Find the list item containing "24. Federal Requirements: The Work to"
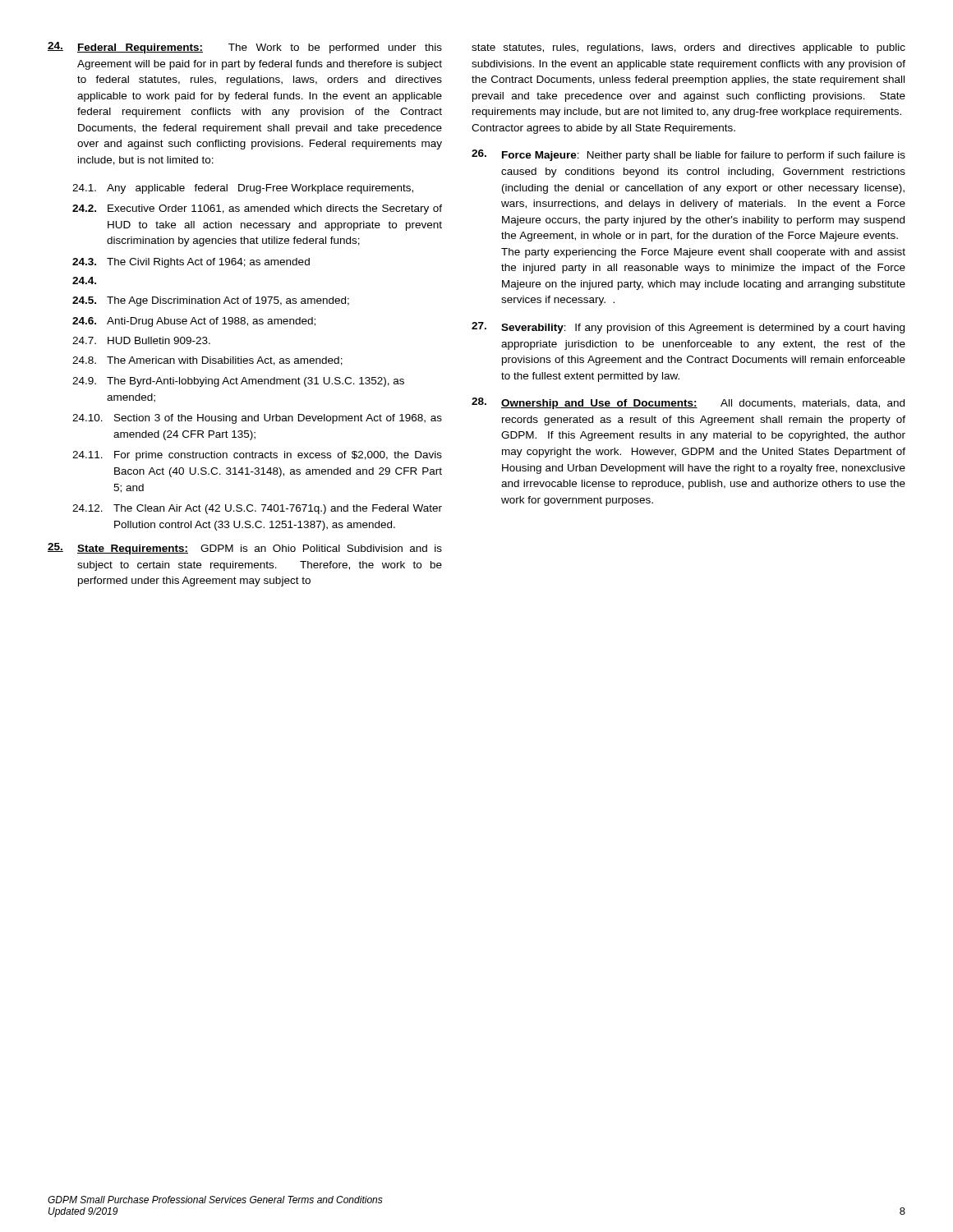953x1232 pixels. click(245, 106)
